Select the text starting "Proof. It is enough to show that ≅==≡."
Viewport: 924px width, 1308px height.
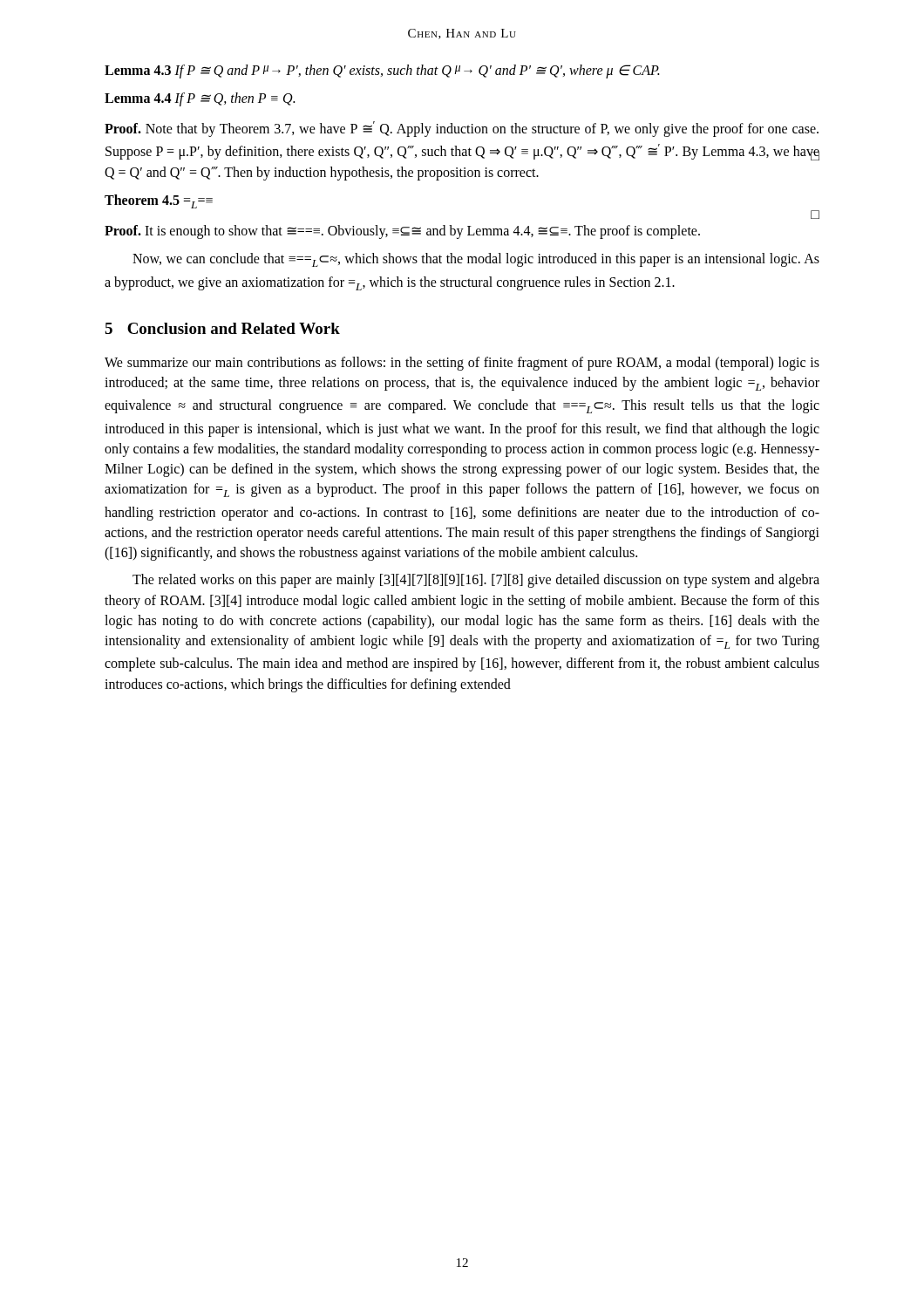(462, 231)
